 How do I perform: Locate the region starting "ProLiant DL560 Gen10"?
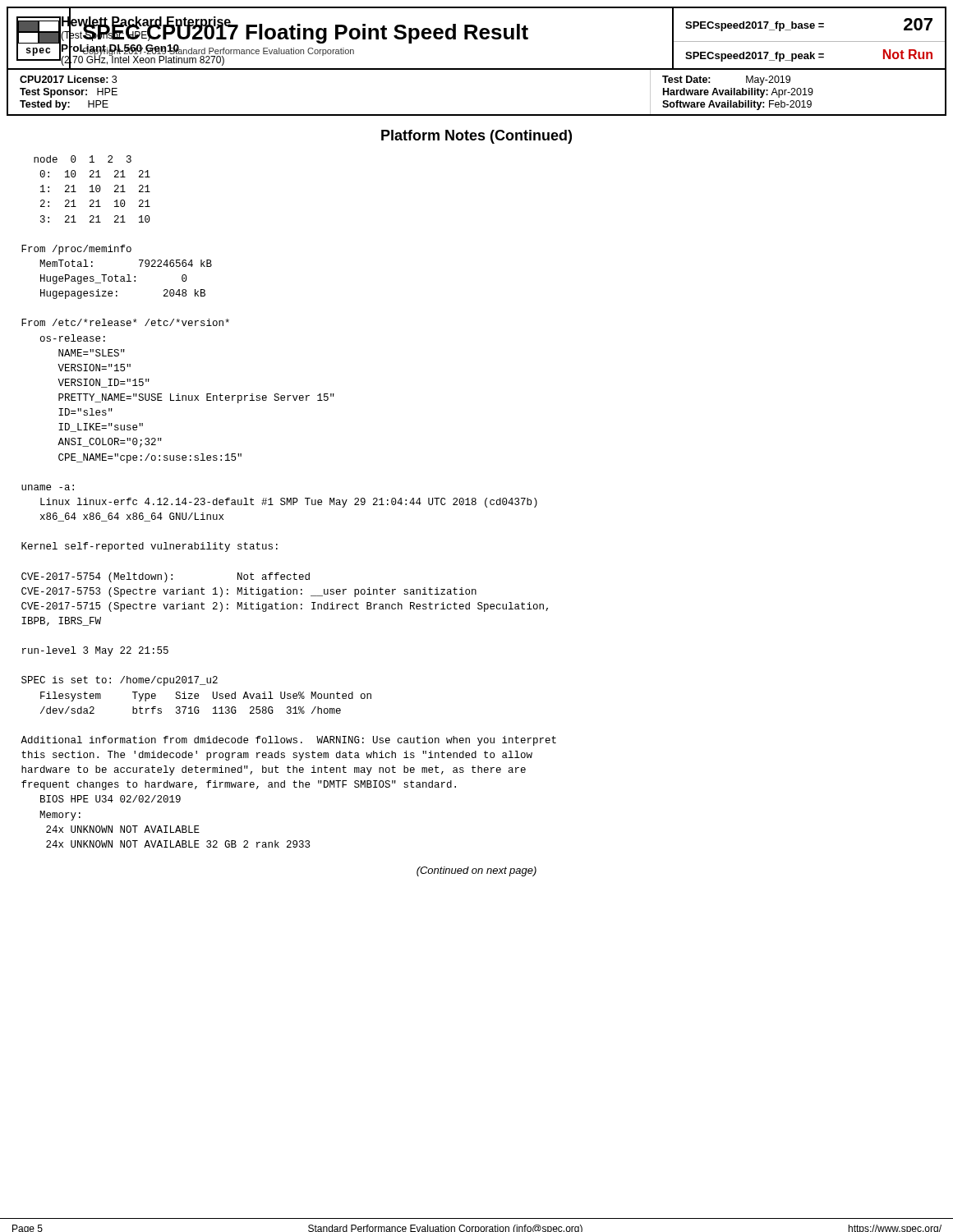(x=120, y=48)
